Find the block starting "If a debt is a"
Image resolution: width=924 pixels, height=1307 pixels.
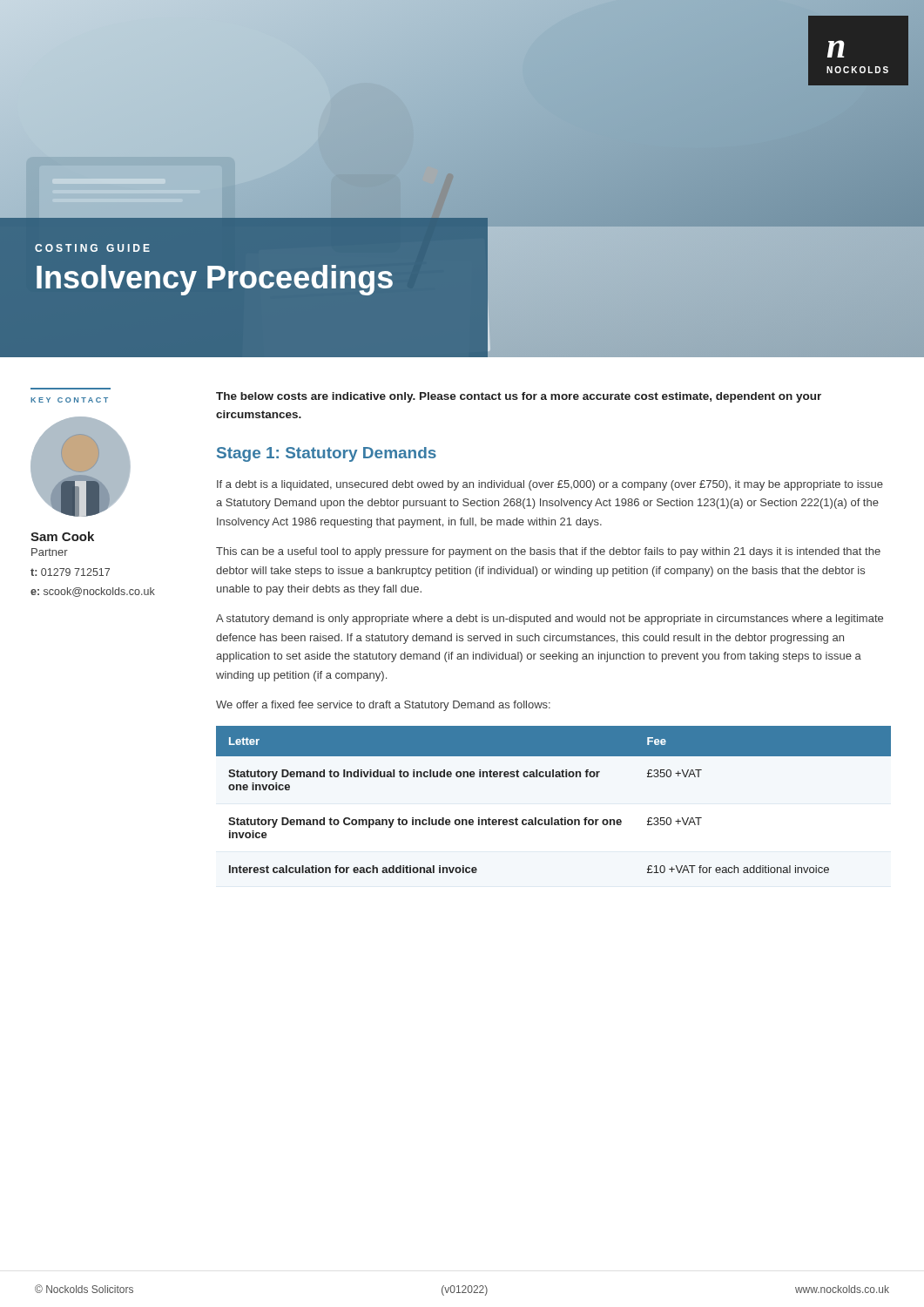(550, 503)
